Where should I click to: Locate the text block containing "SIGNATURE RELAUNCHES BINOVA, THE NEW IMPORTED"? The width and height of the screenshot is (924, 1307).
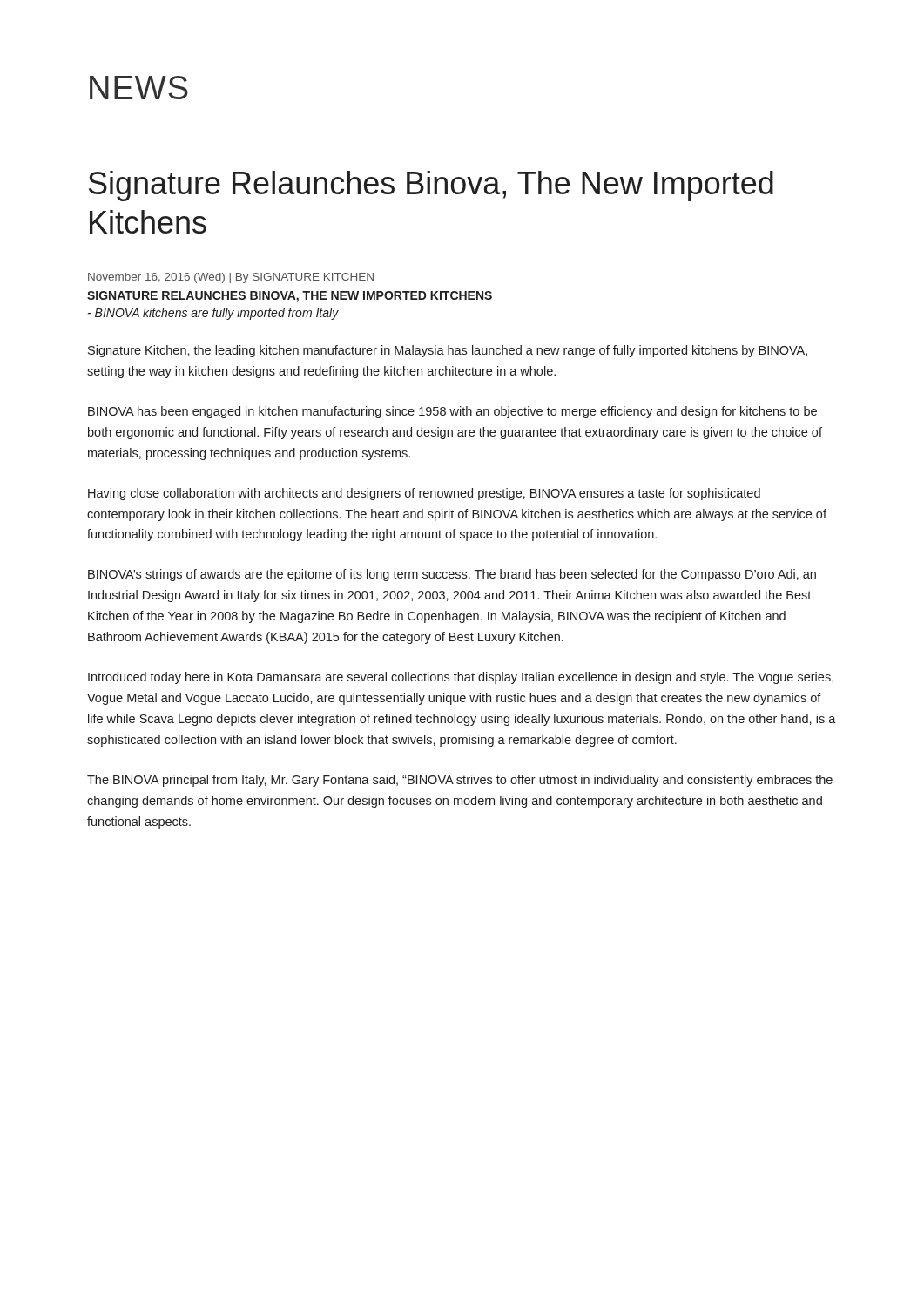462,295
